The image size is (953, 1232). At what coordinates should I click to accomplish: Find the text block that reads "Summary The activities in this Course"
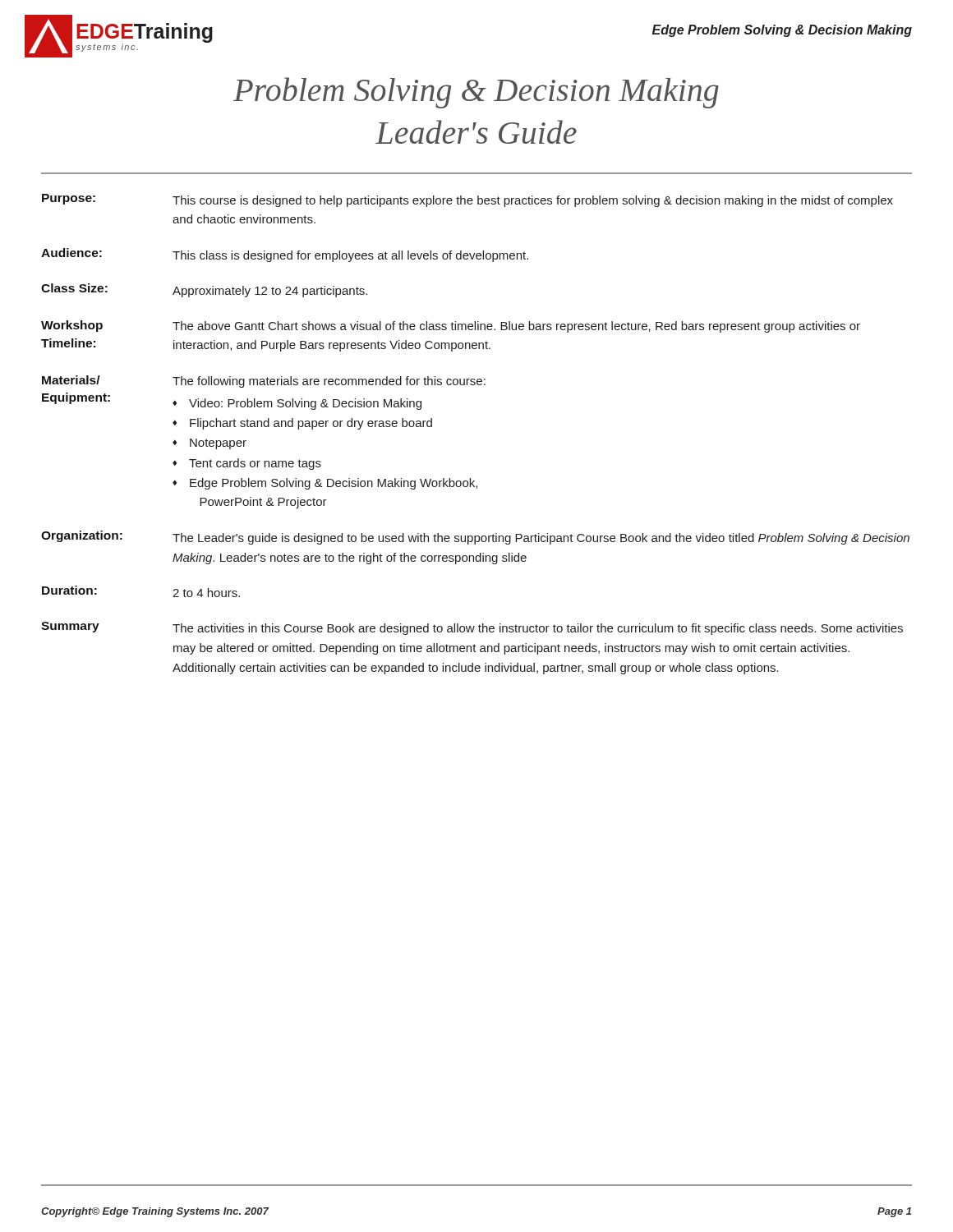476,648
